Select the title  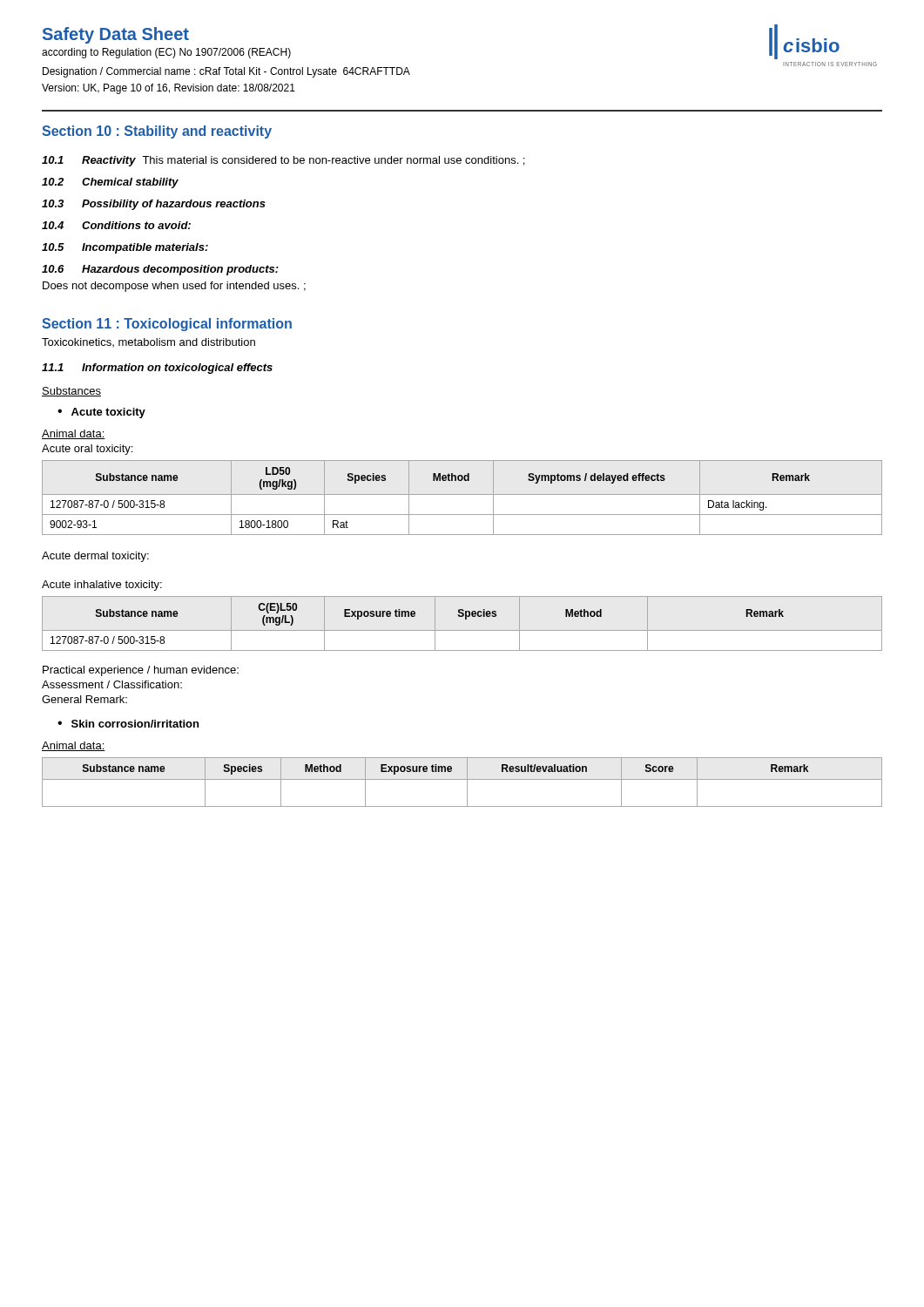click(x=115, y=34)
